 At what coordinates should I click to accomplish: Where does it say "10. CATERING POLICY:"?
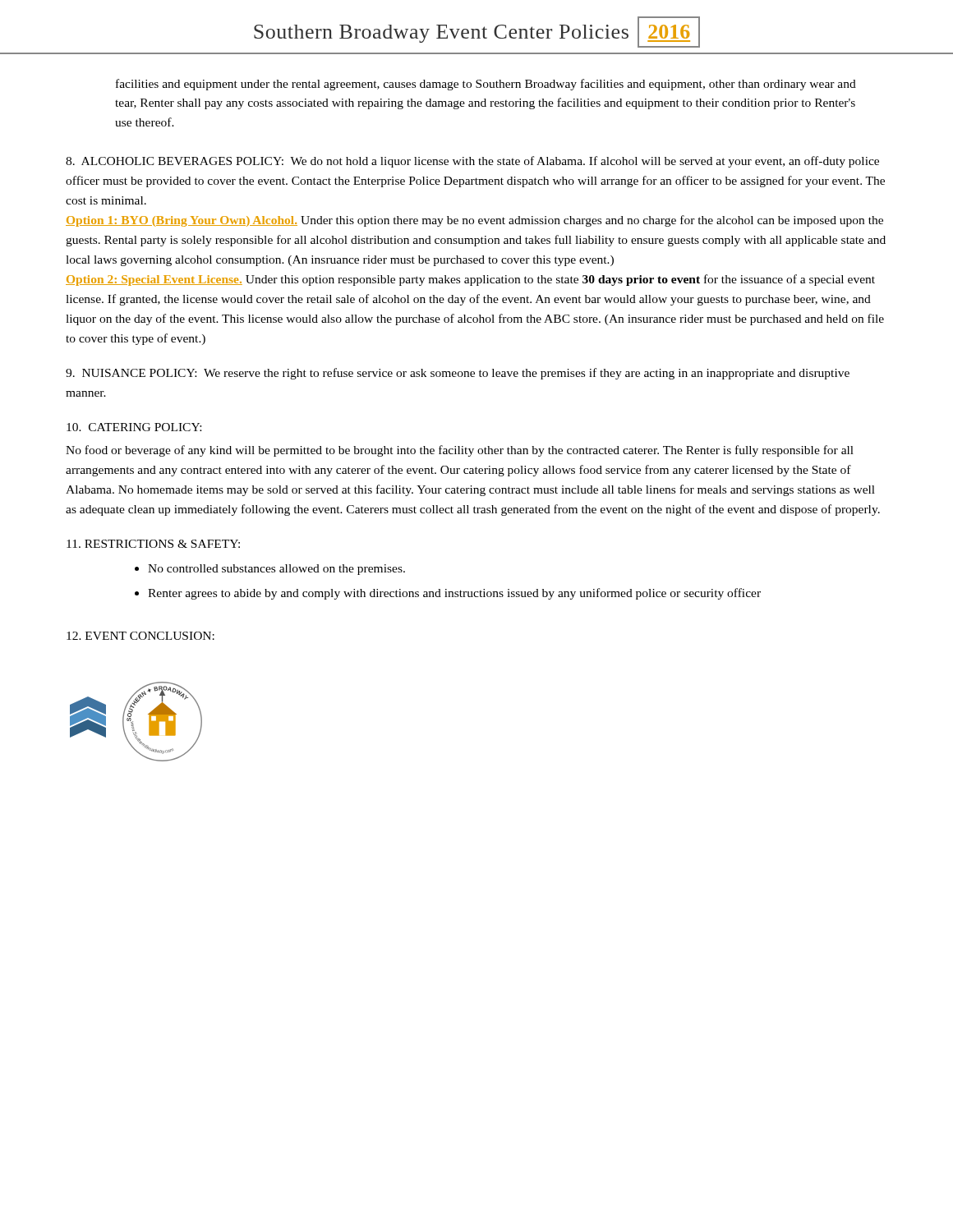134,427
